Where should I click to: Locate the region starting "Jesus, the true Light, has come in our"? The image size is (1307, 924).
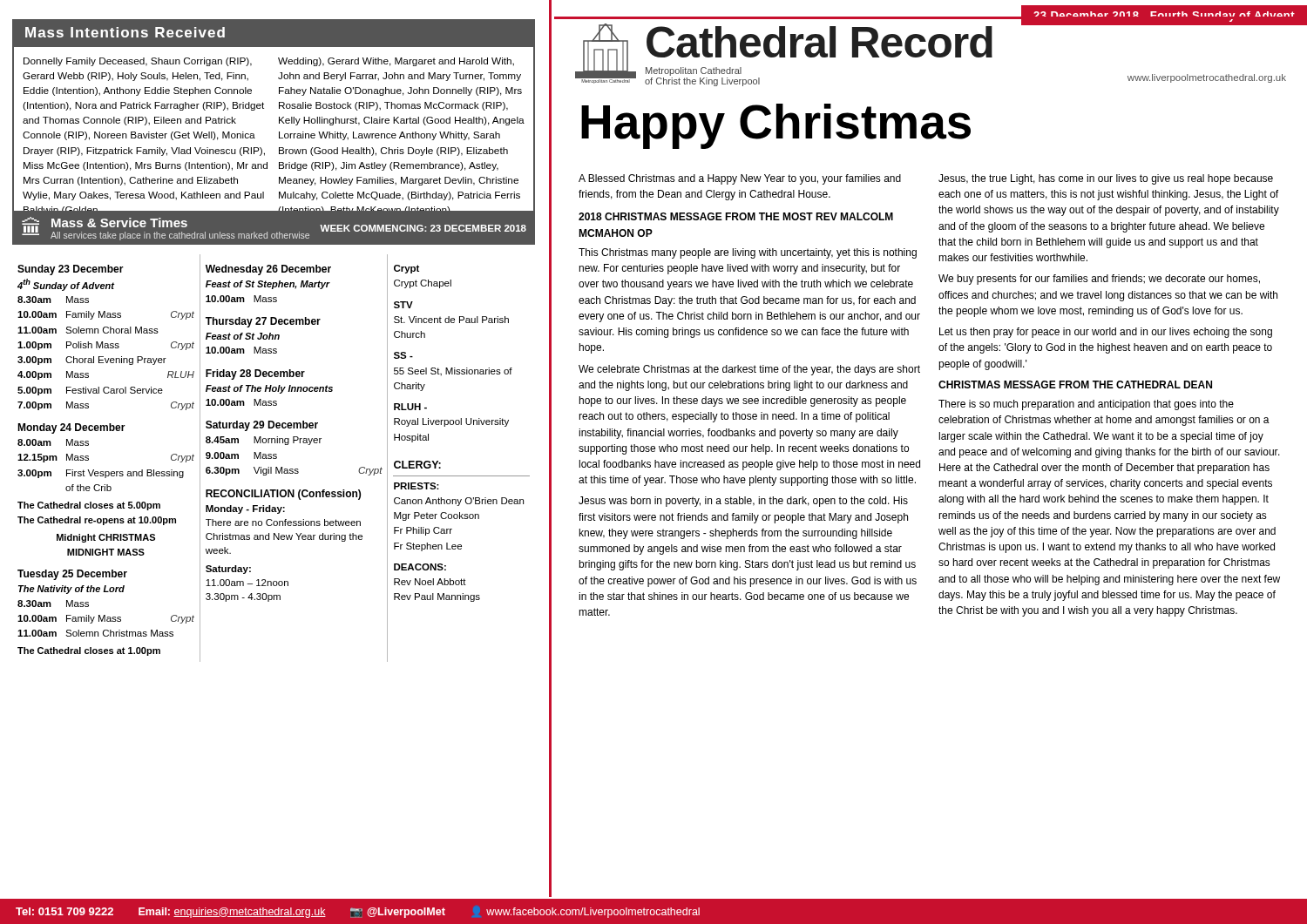coord(1110,271)
